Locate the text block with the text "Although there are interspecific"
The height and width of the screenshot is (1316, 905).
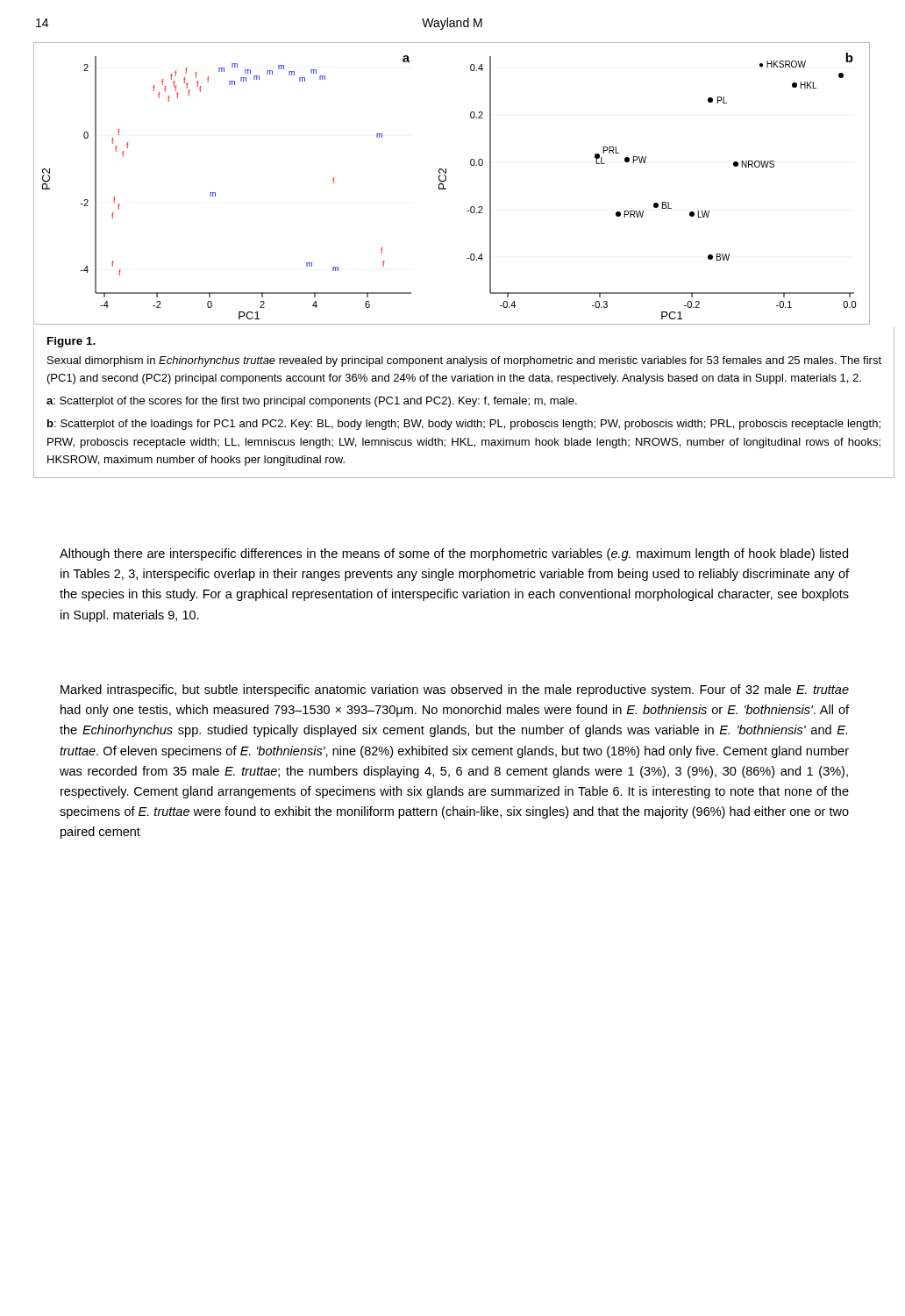[454, 584]
